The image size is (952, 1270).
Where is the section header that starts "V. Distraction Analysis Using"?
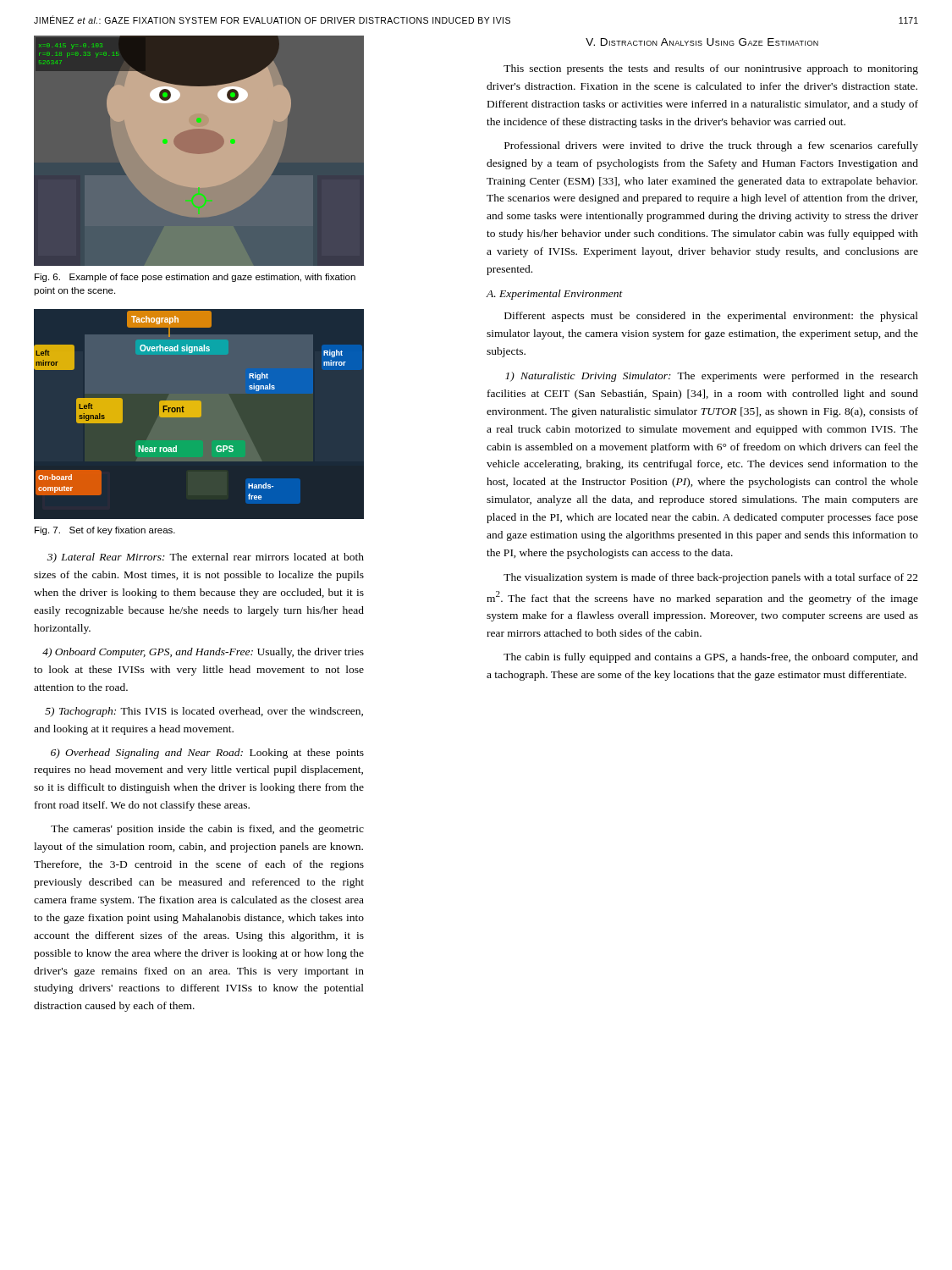click(702, 42)
